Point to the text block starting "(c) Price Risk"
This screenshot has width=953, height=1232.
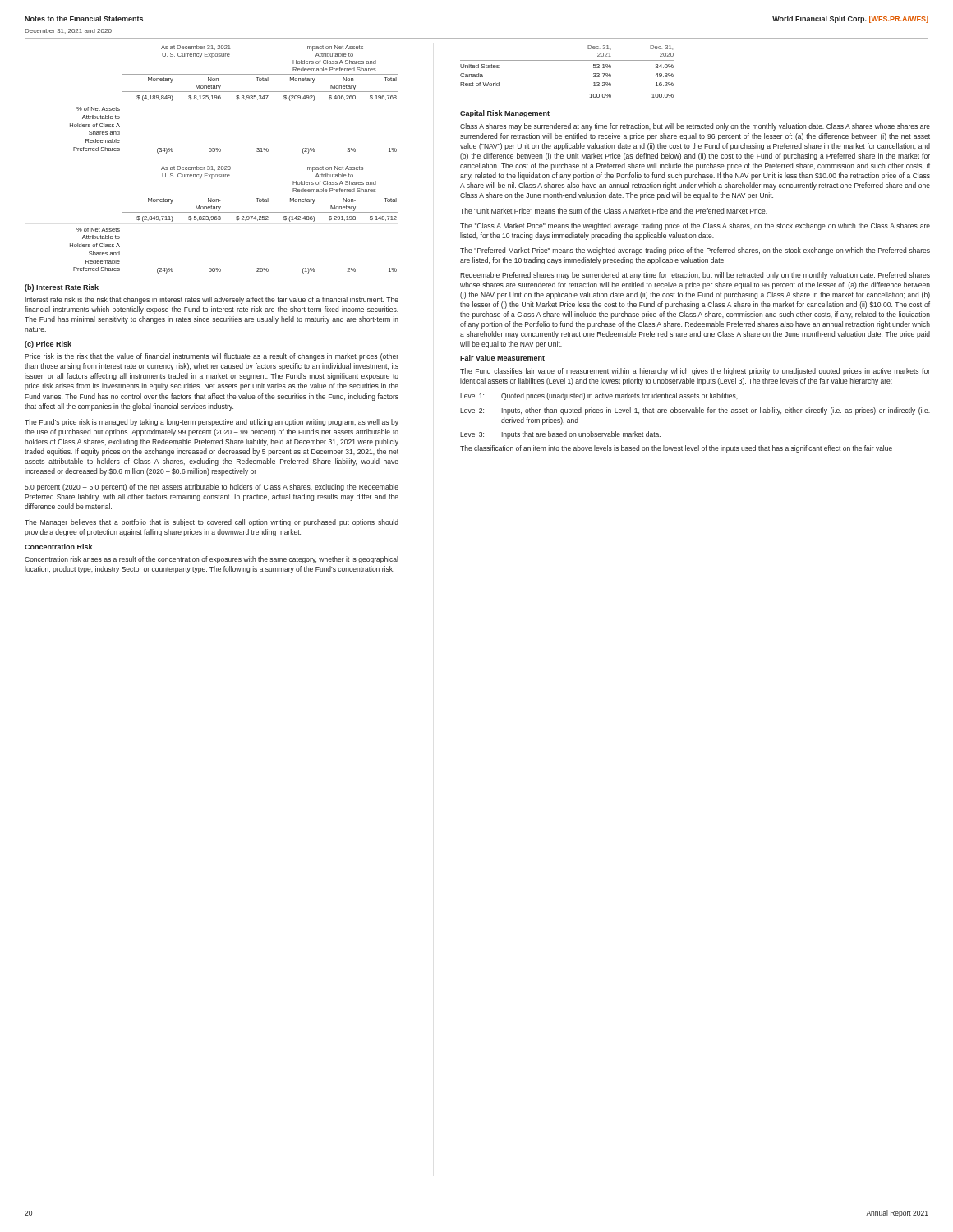(48, 344)
